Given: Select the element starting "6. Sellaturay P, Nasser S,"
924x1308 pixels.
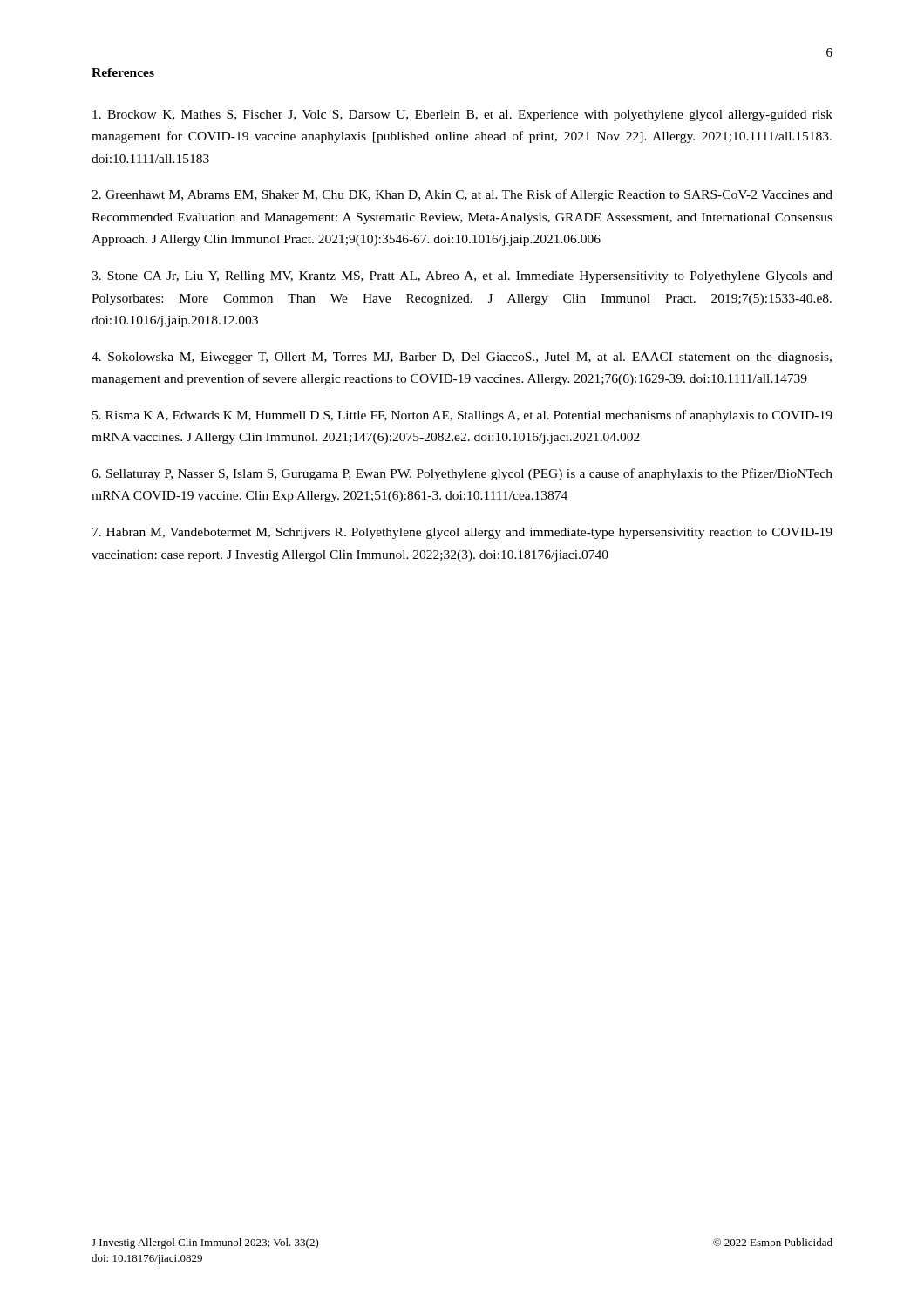Looking at the screenshot, I should pos(462,484).
